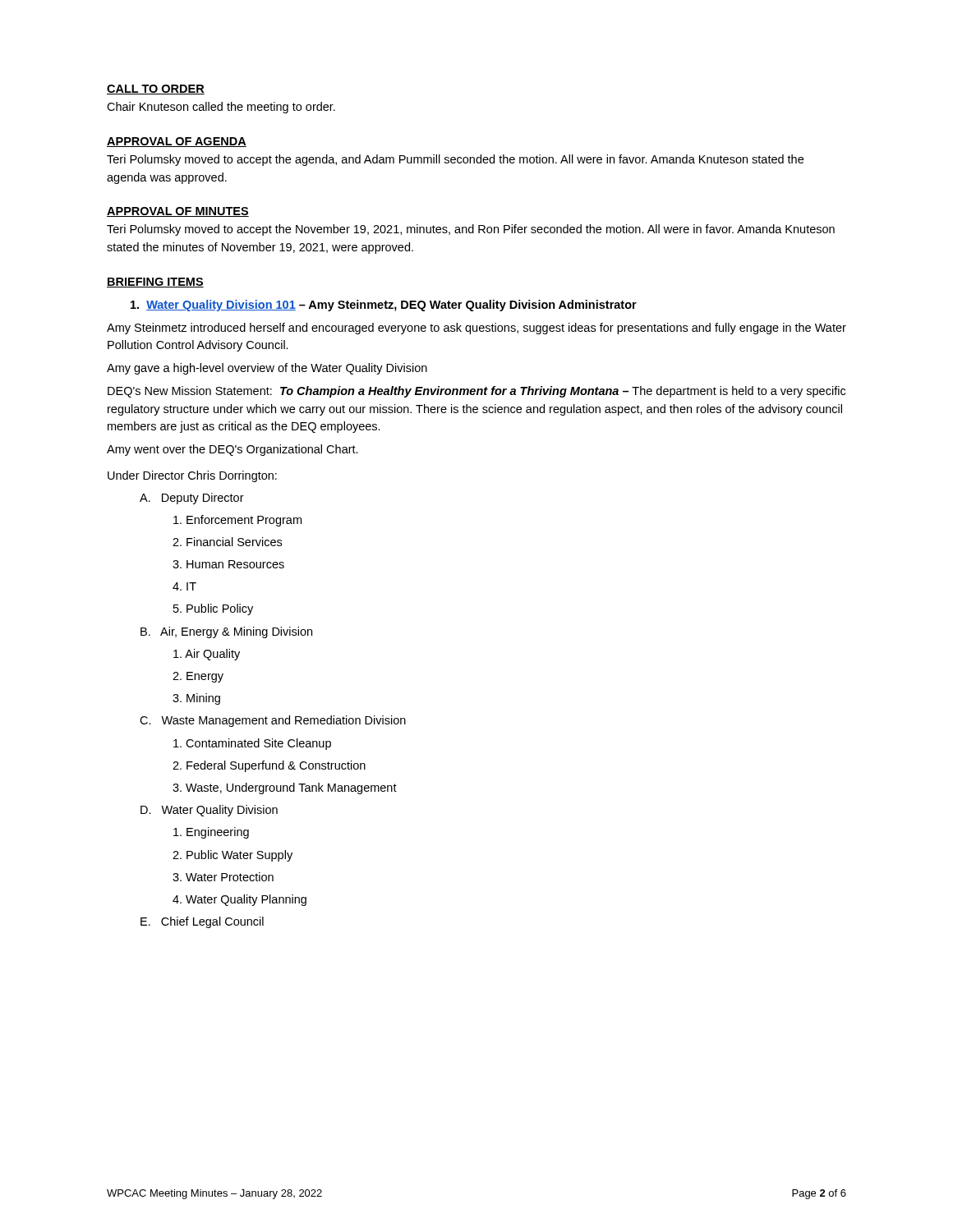The height and width of the screenshot is (1232, 953).
Task: Point to "E. Chief Legal Council"
Action: coord(202,922)
